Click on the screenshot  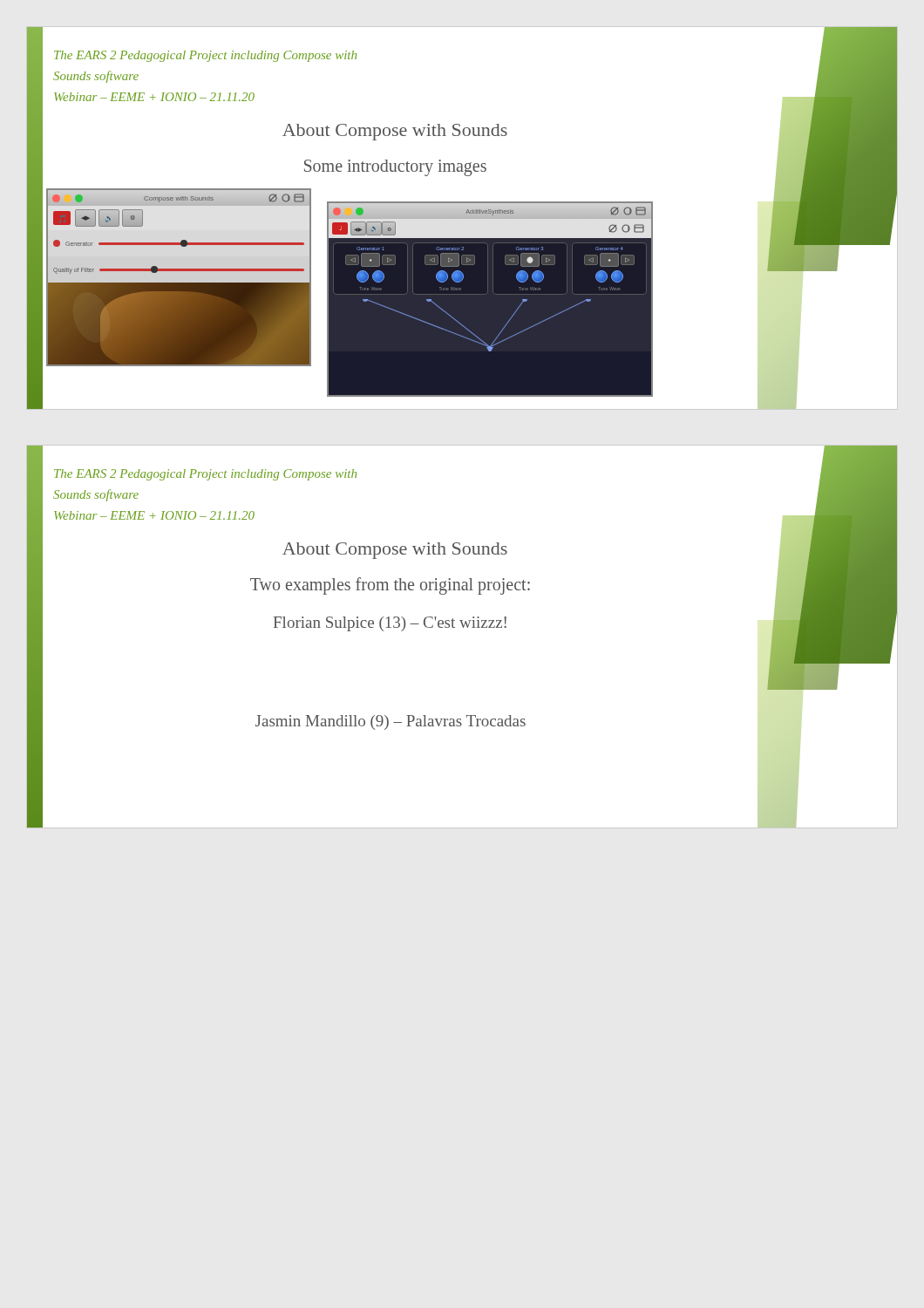coord(410,293)
